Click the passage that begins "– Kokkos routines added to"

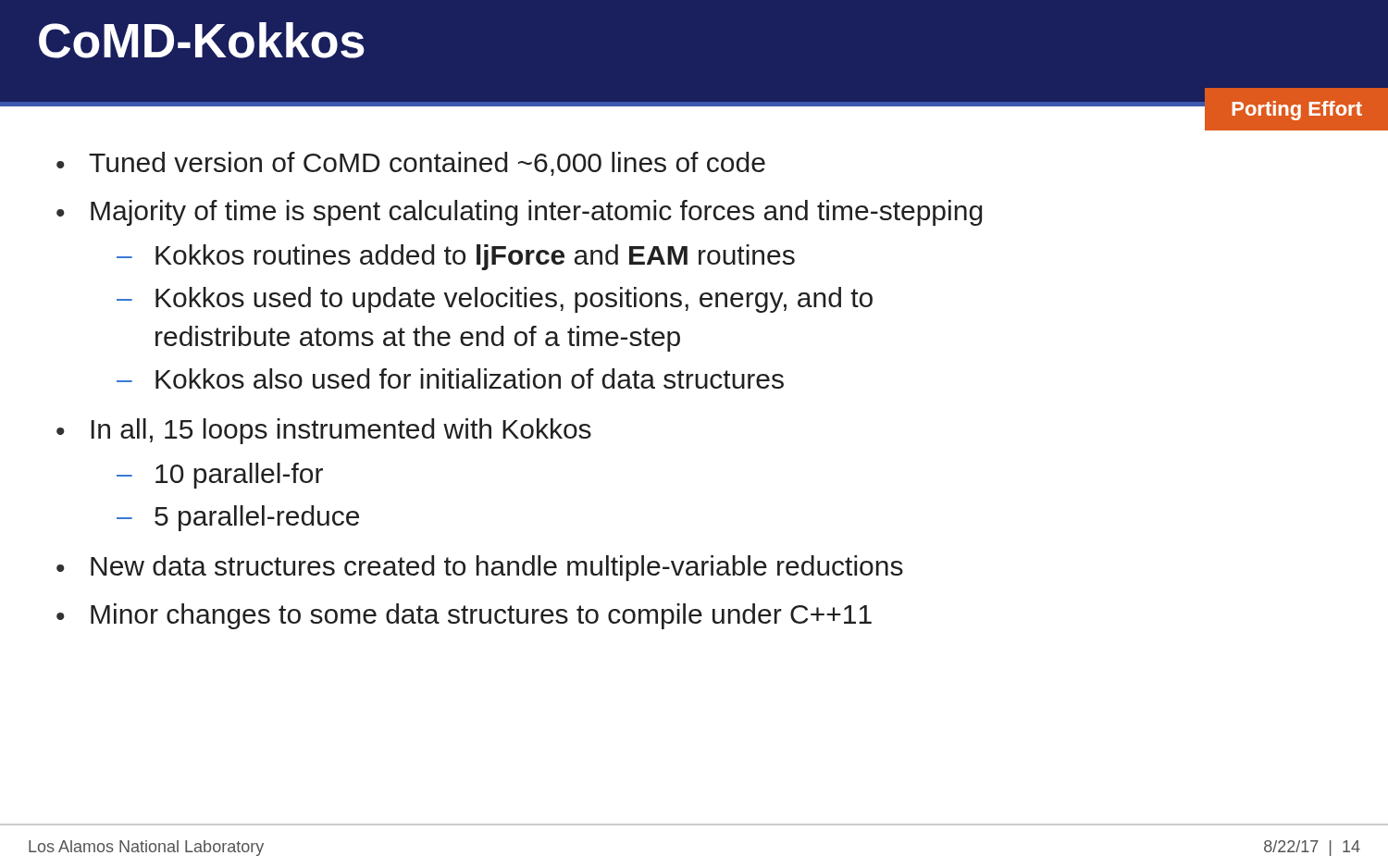[725, 255]
